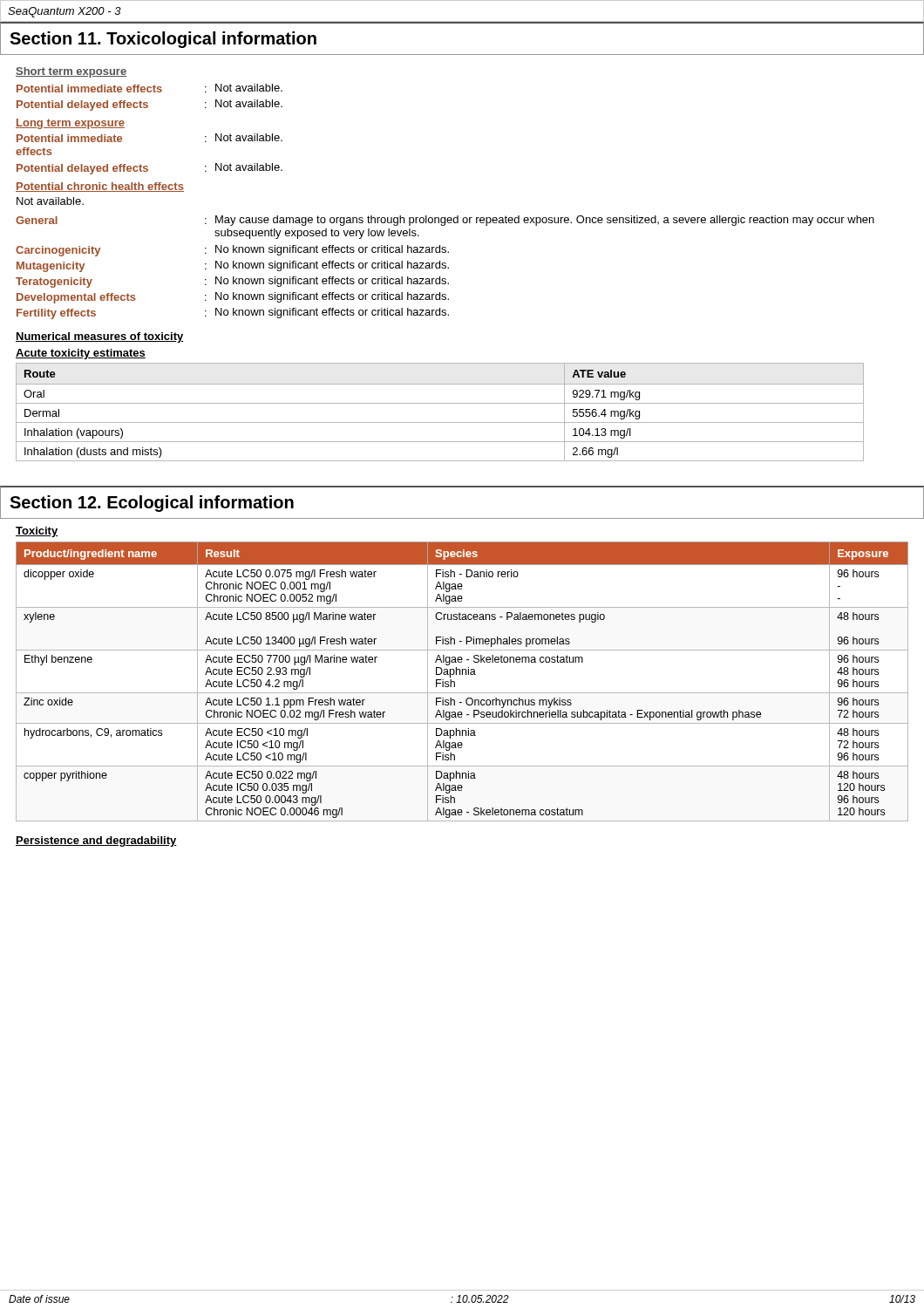Image resolution: width=924 pixels, height=1308 pixels.
Task: Find the text block starting "Carcinogenicity : No known significant effects"
Action: (232, 251)
